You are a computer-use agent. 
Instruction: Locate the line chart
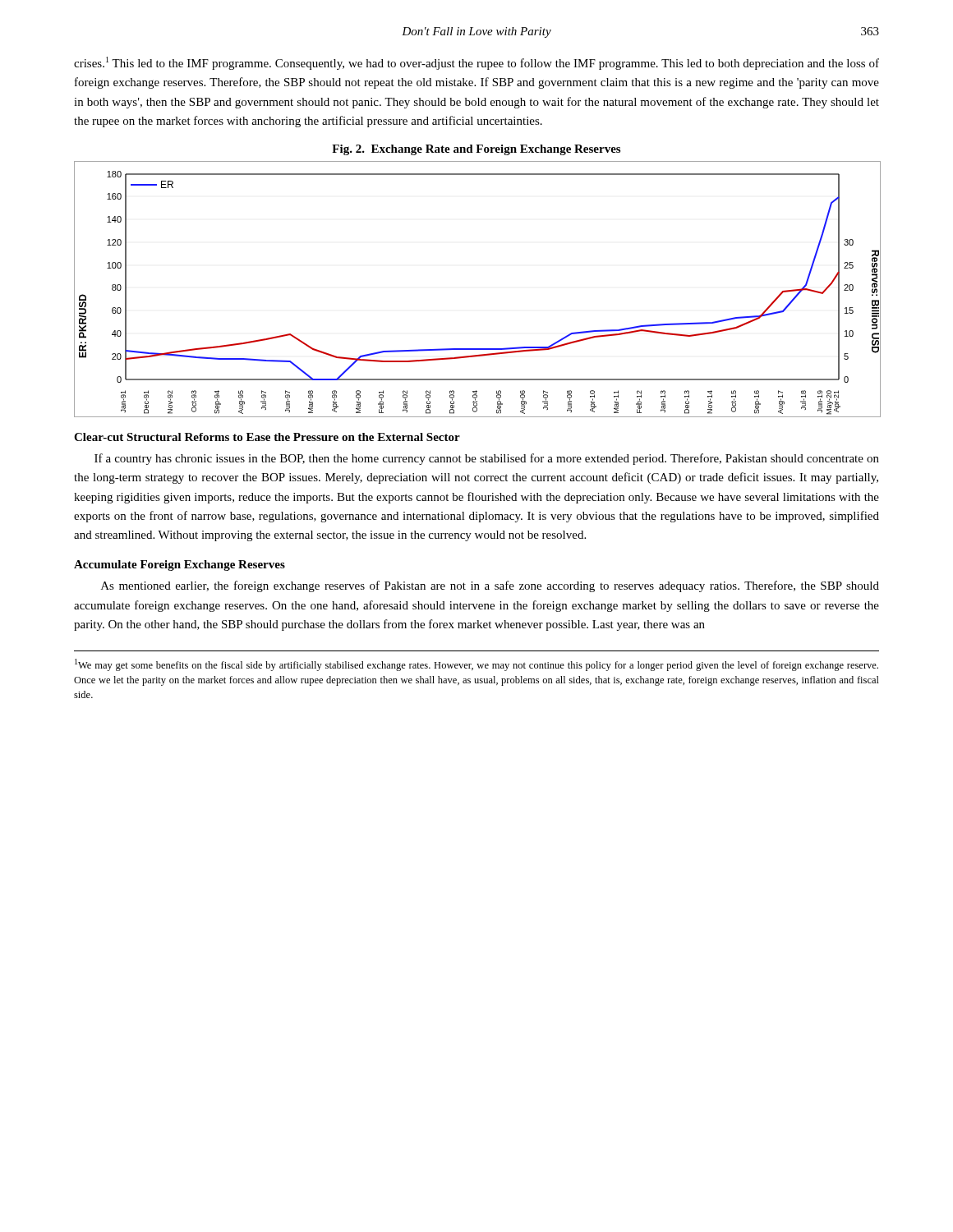coord(476,289)
